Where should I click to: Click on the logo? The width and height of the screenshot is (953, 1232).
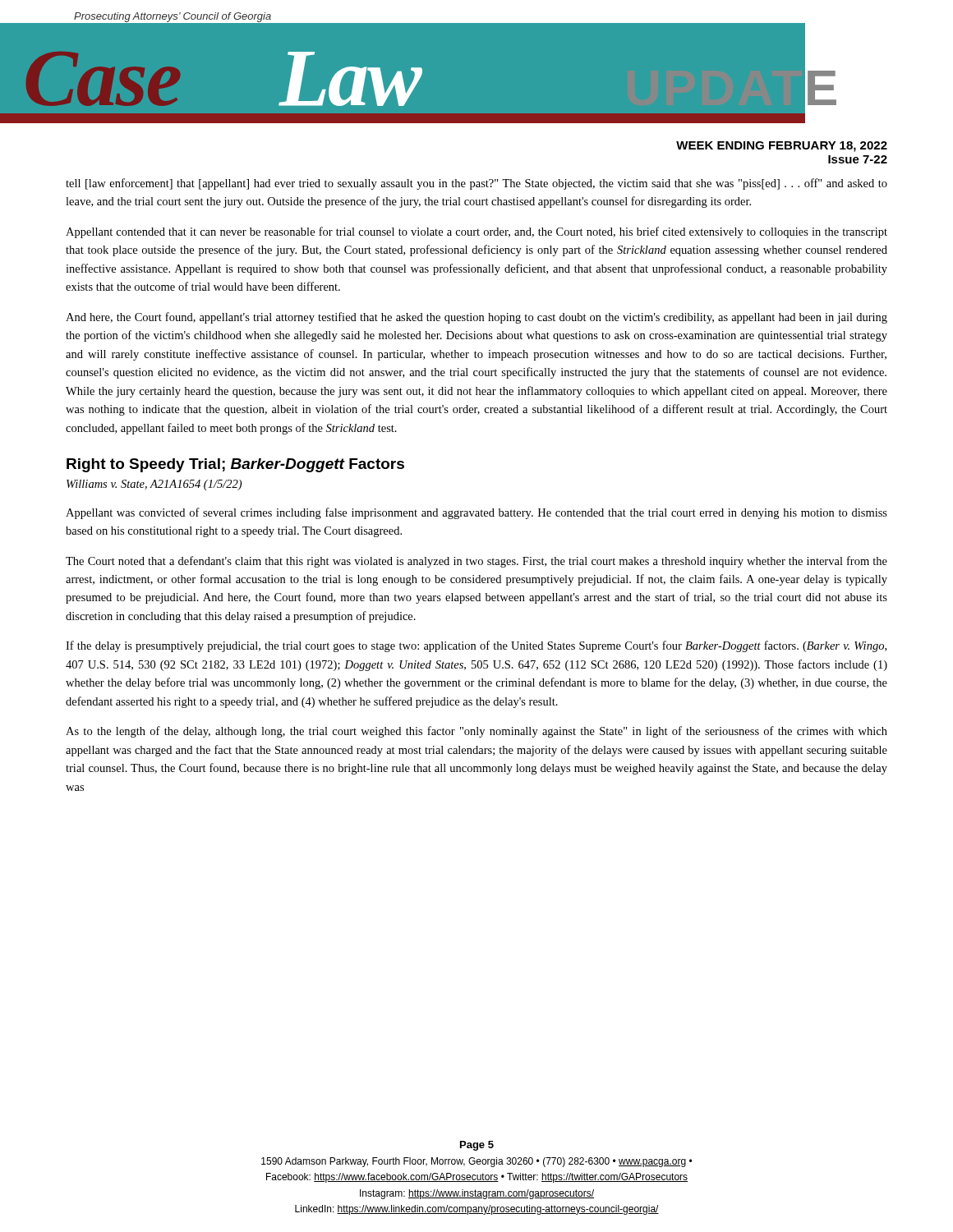pyautogui.click(x=476, y=67)
